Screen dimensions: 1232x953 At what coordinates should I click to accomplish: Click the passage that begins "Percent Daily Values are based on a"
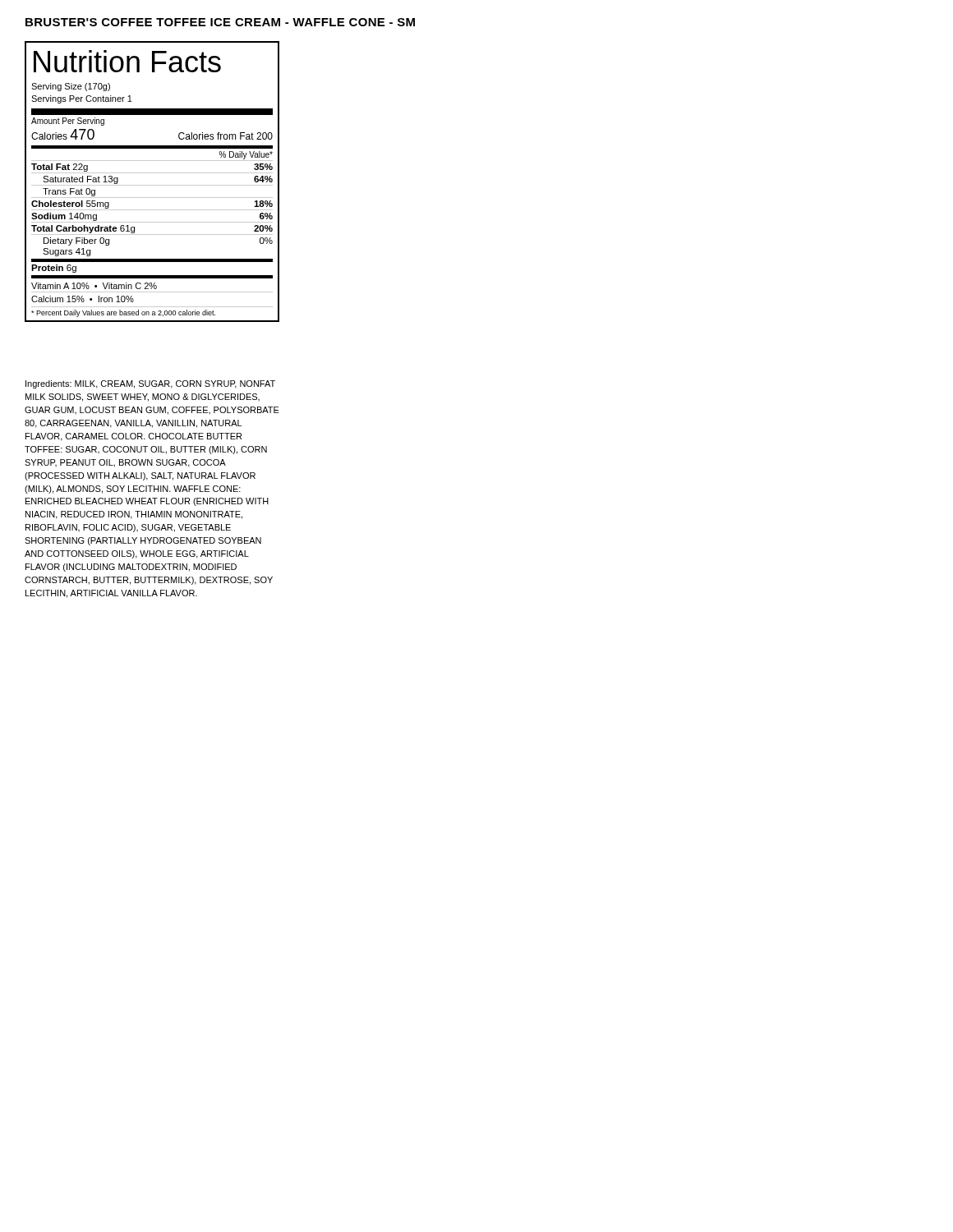coord(124,313)
